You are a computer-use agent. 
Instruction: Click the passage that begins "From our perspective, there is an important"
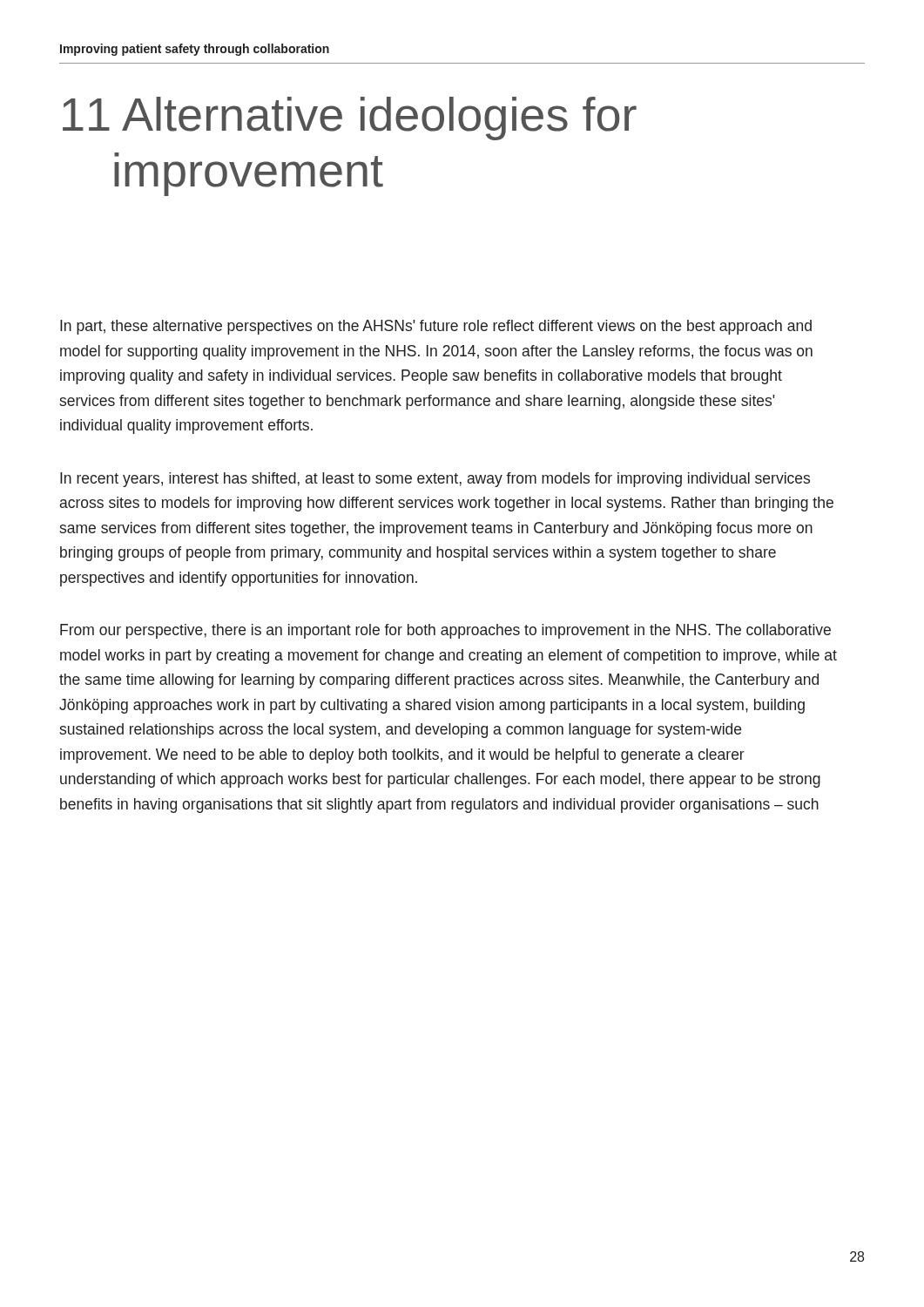click(x=448, y=717)
